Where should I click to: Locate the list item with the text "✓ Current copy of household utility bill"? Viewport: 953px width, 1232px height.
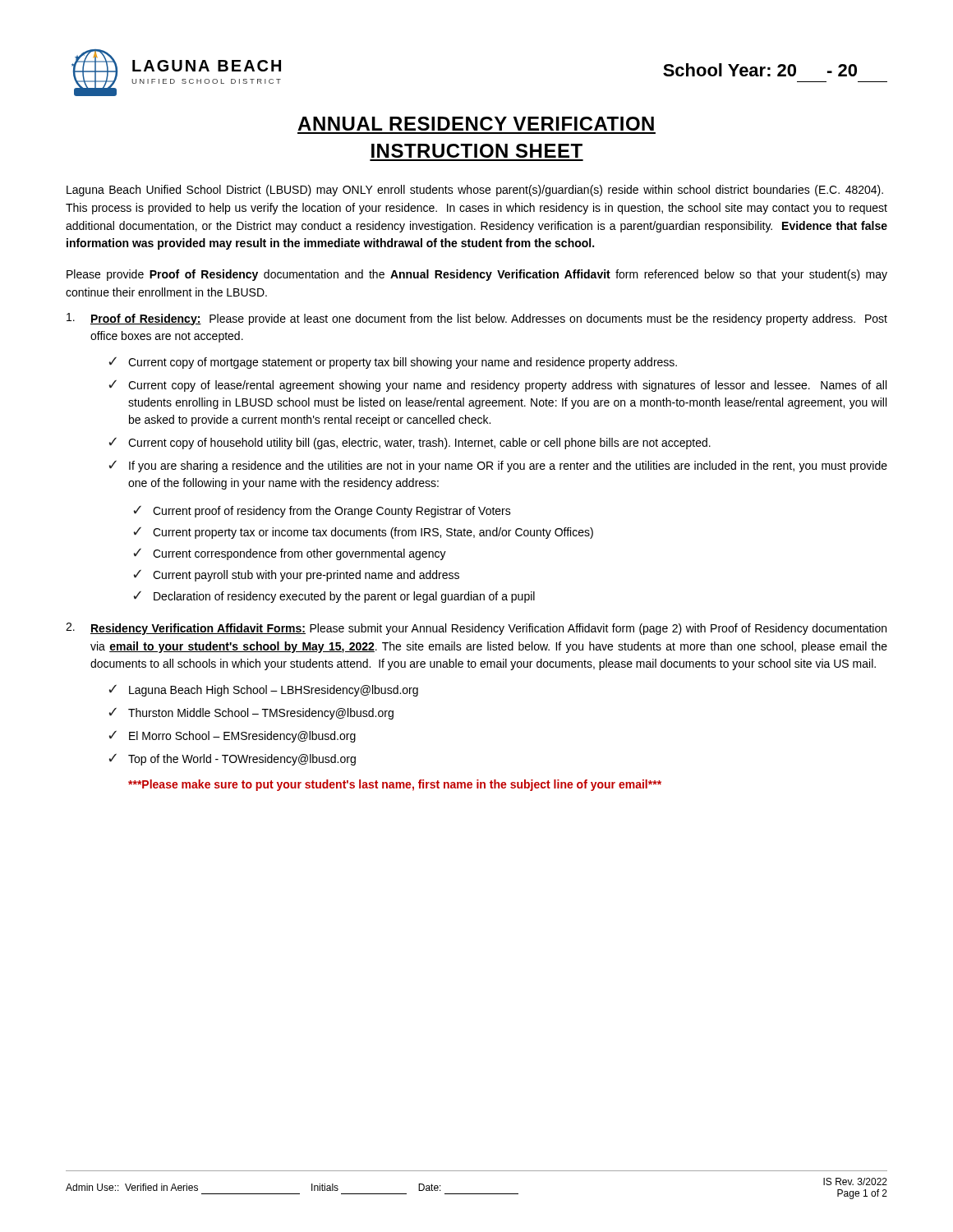pyautogui.click(x=409, y=443)
